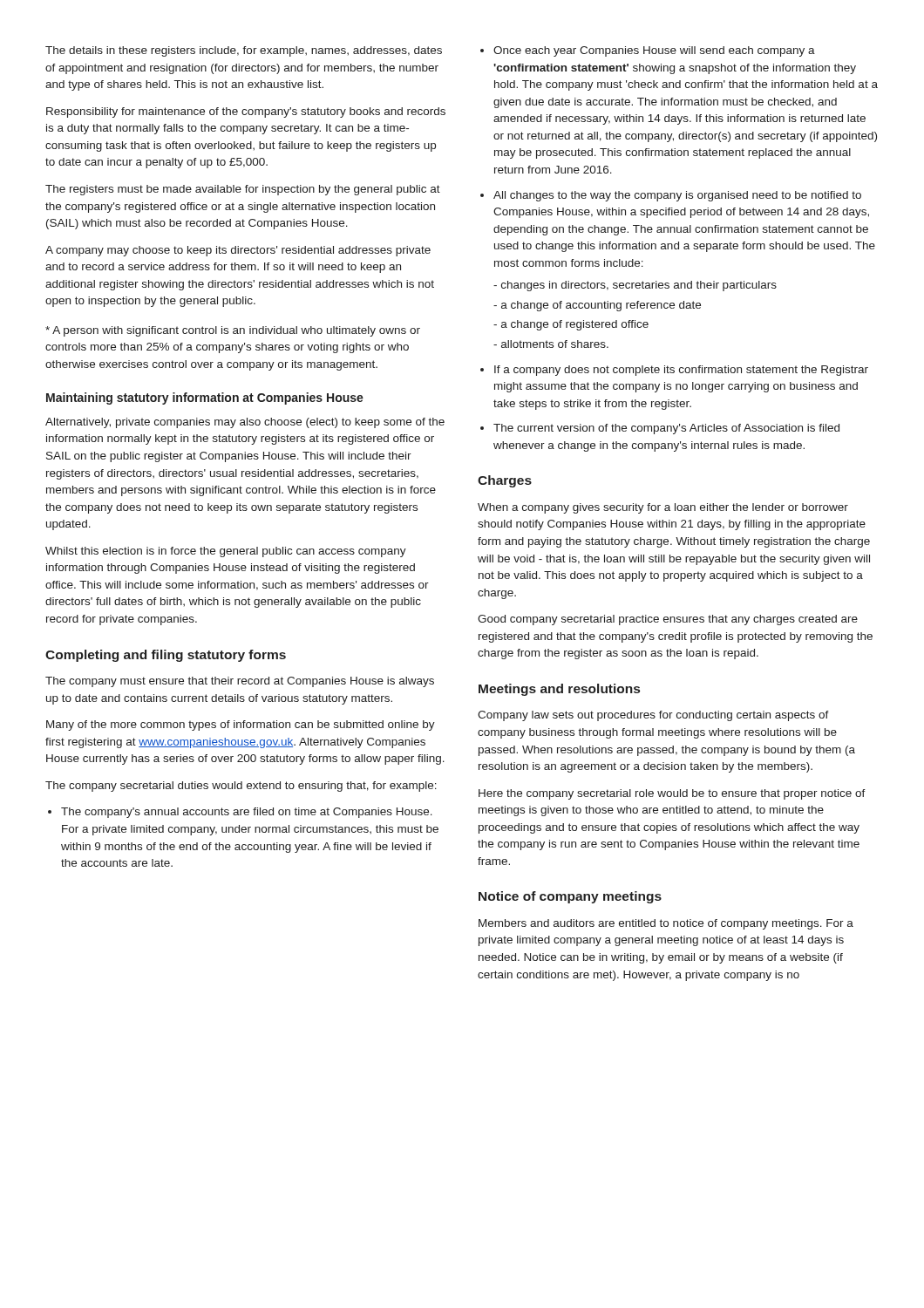Select the region starting "Many of the more common"
Screen dimensions: 1308x924
pos(246,742)
